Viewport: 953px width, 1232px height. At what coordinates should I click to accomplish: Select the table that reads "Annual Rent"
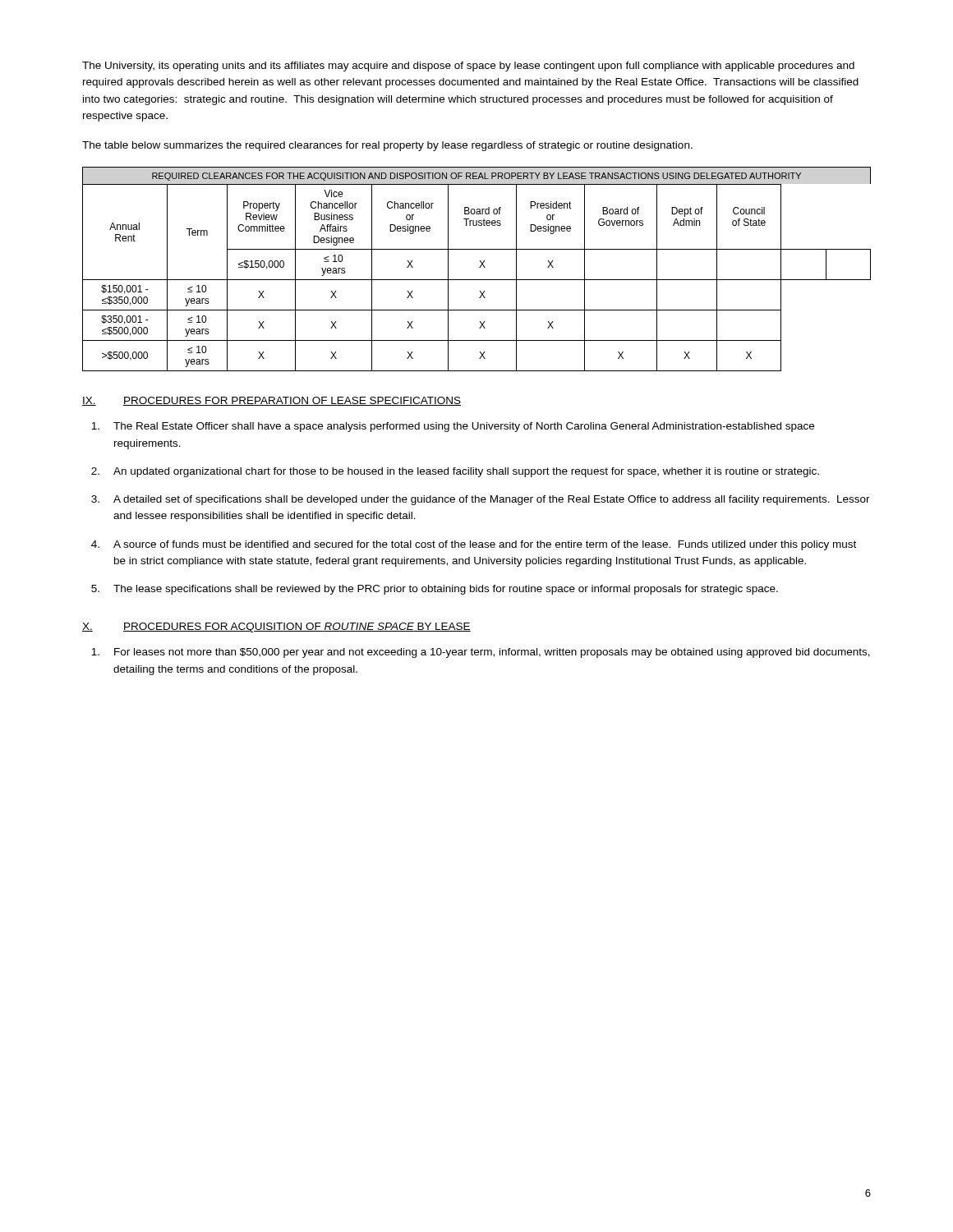(476, 269)
